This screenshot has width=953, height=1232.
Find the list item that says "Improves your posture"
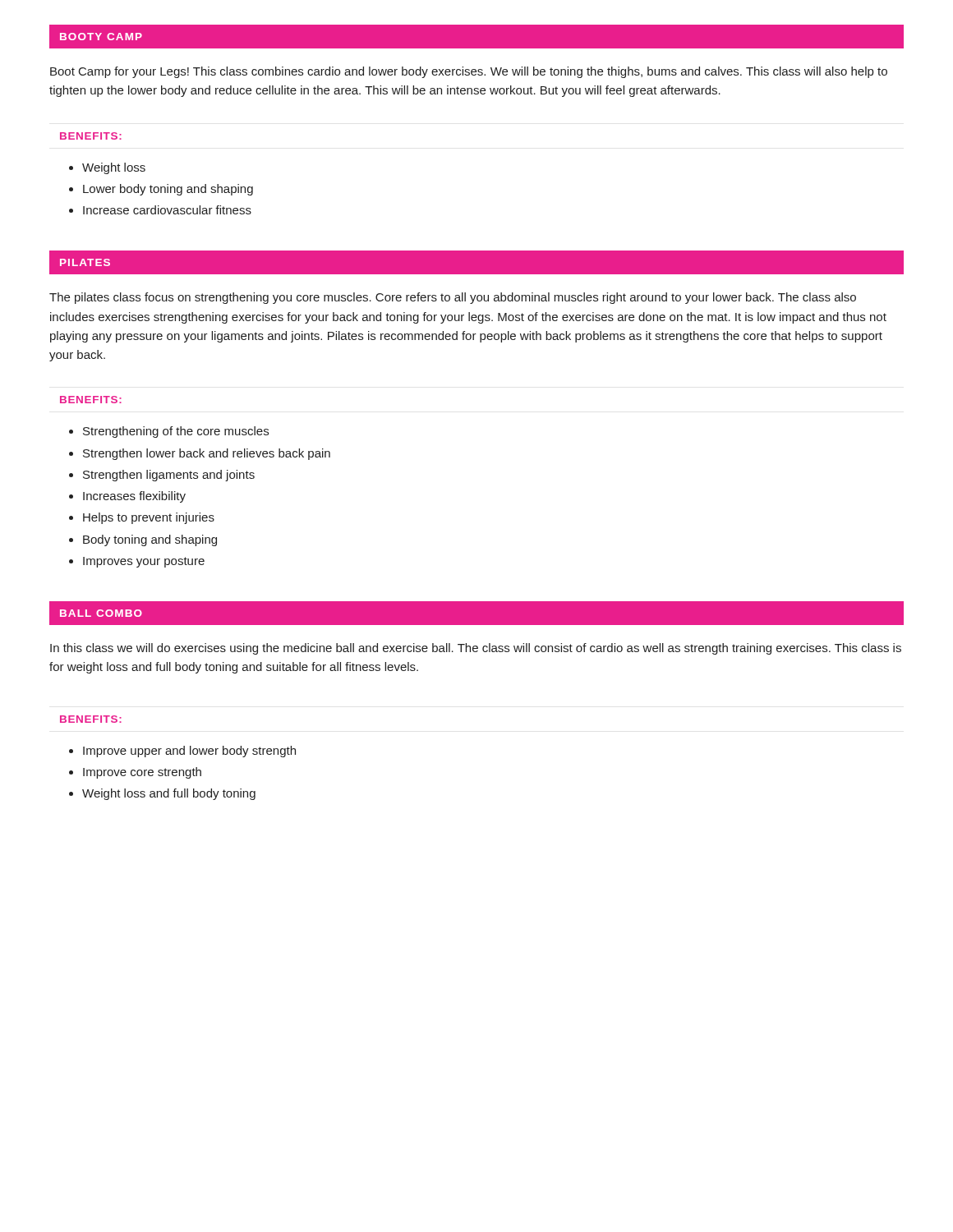(x=143, y=560)
